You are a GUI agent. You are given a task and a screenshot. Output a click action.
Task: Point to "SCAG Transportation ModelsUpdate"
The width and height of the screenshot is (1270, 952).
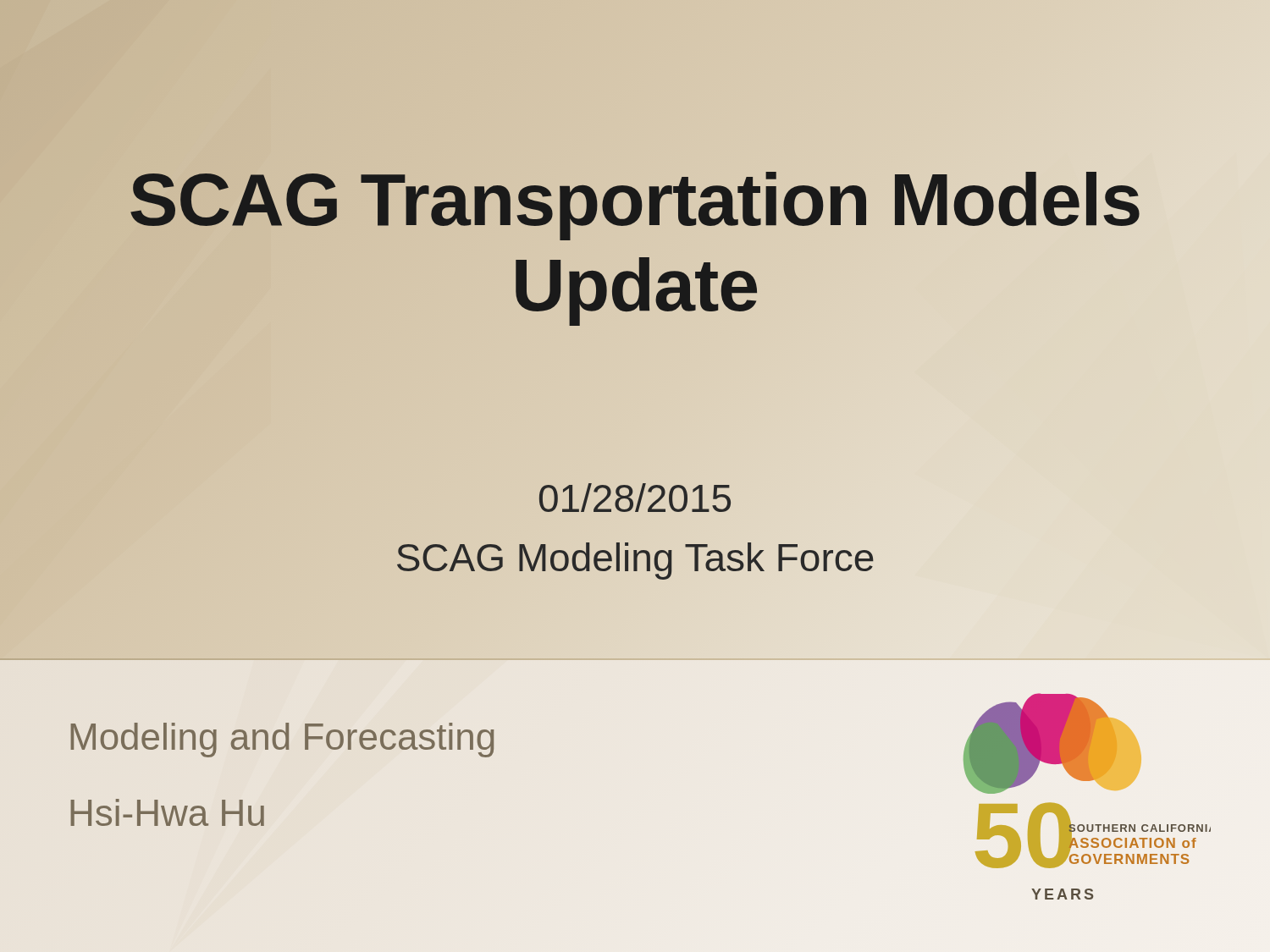[635, 242]
